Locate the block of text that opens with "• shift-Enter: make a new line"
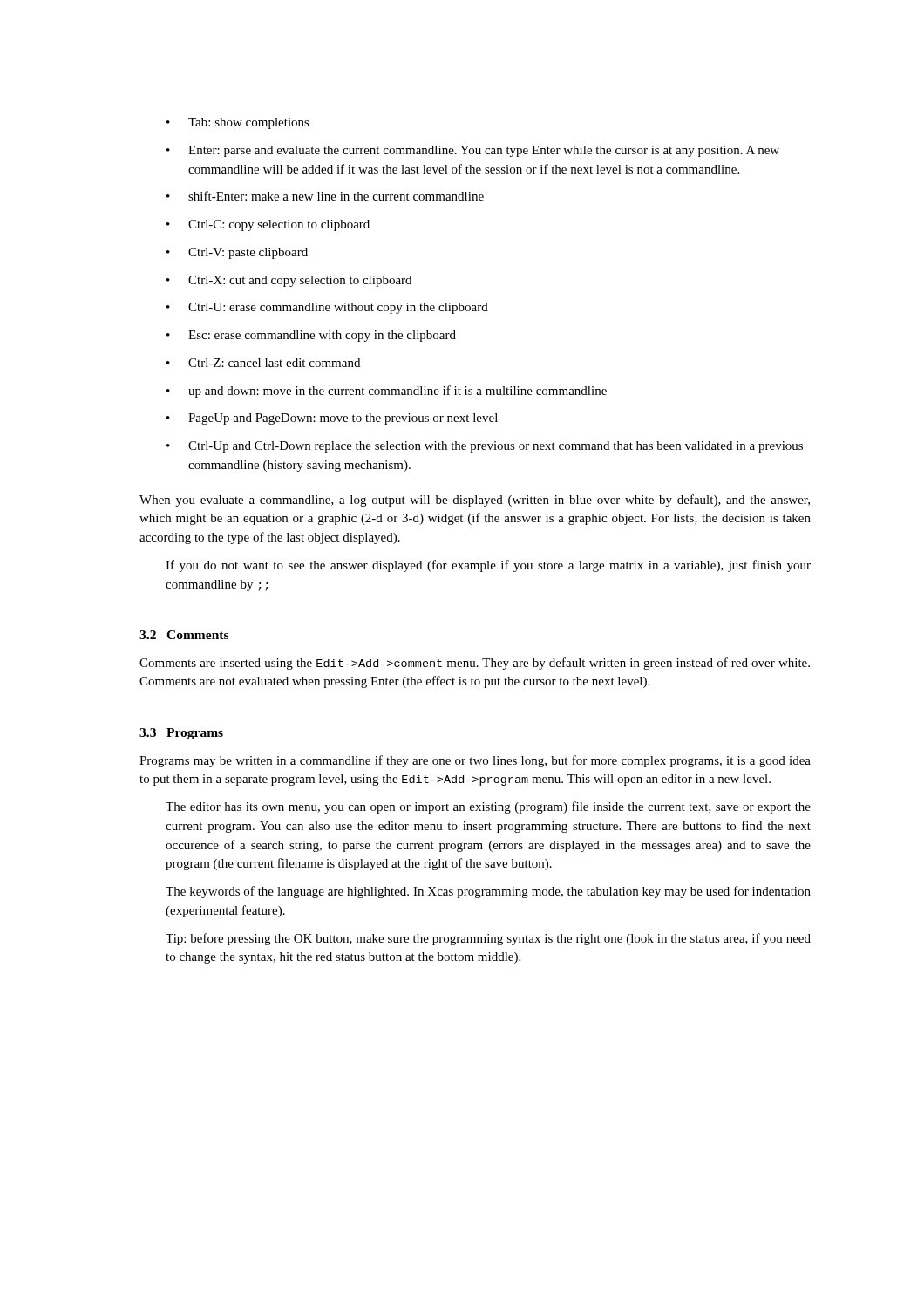 pyautogui.click(x=488, y=197)
